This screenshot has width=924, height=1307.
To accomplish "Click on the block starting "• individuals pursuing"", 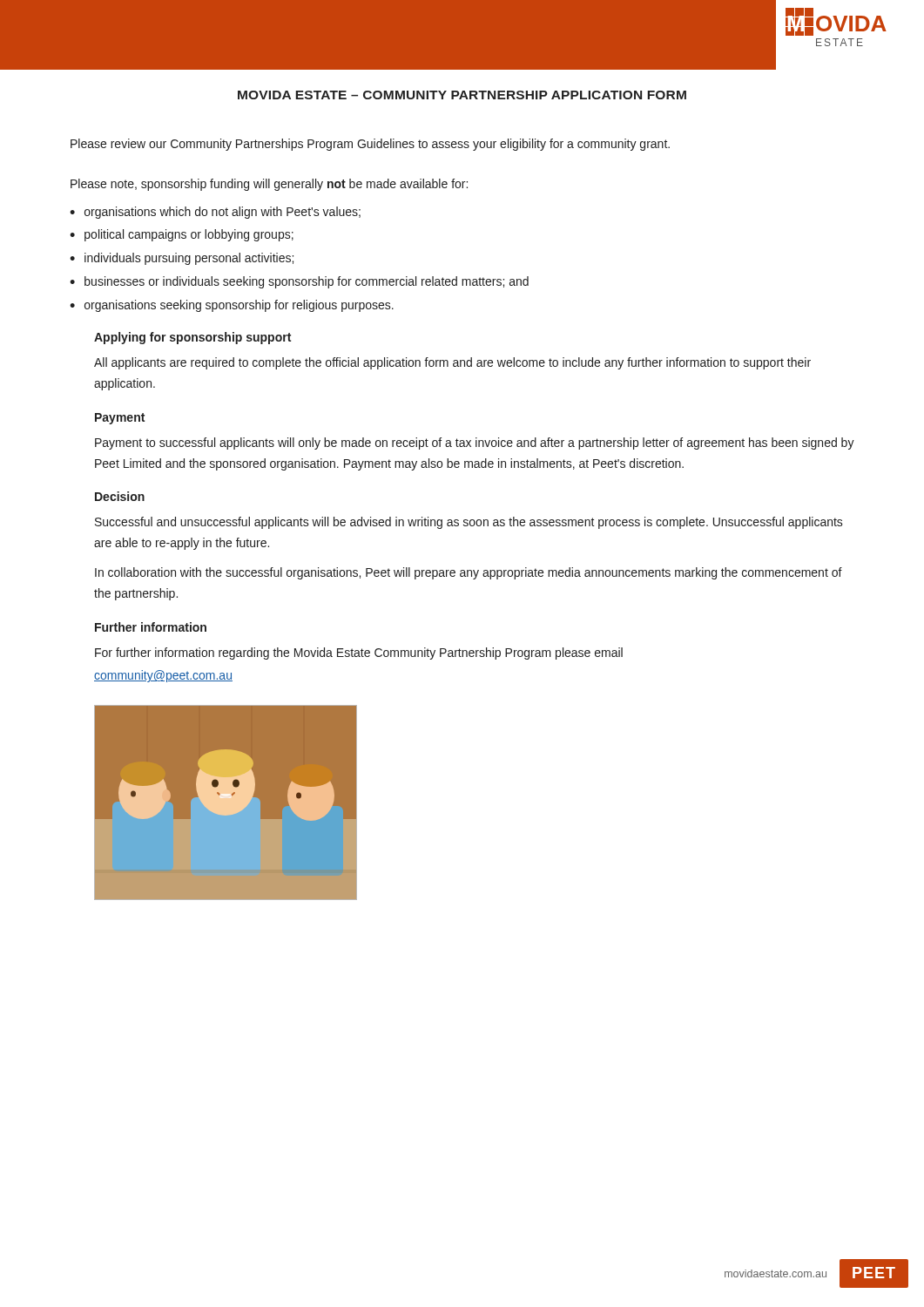I will [182, 259].
